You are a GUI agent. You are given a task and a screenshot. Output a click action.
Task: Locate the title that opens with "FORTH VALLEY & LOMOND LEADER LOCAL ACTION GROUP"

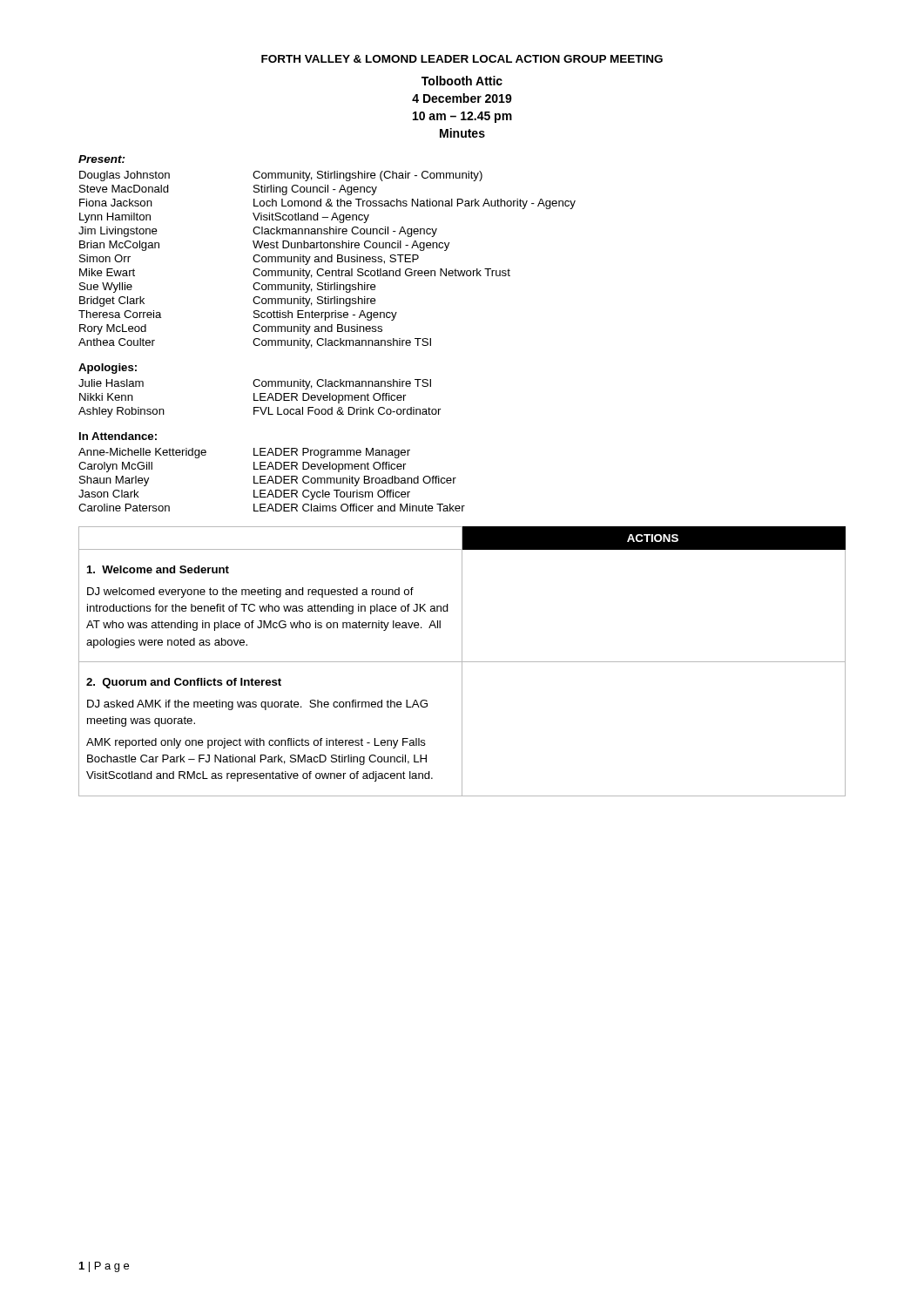click(x=462, y=96)
